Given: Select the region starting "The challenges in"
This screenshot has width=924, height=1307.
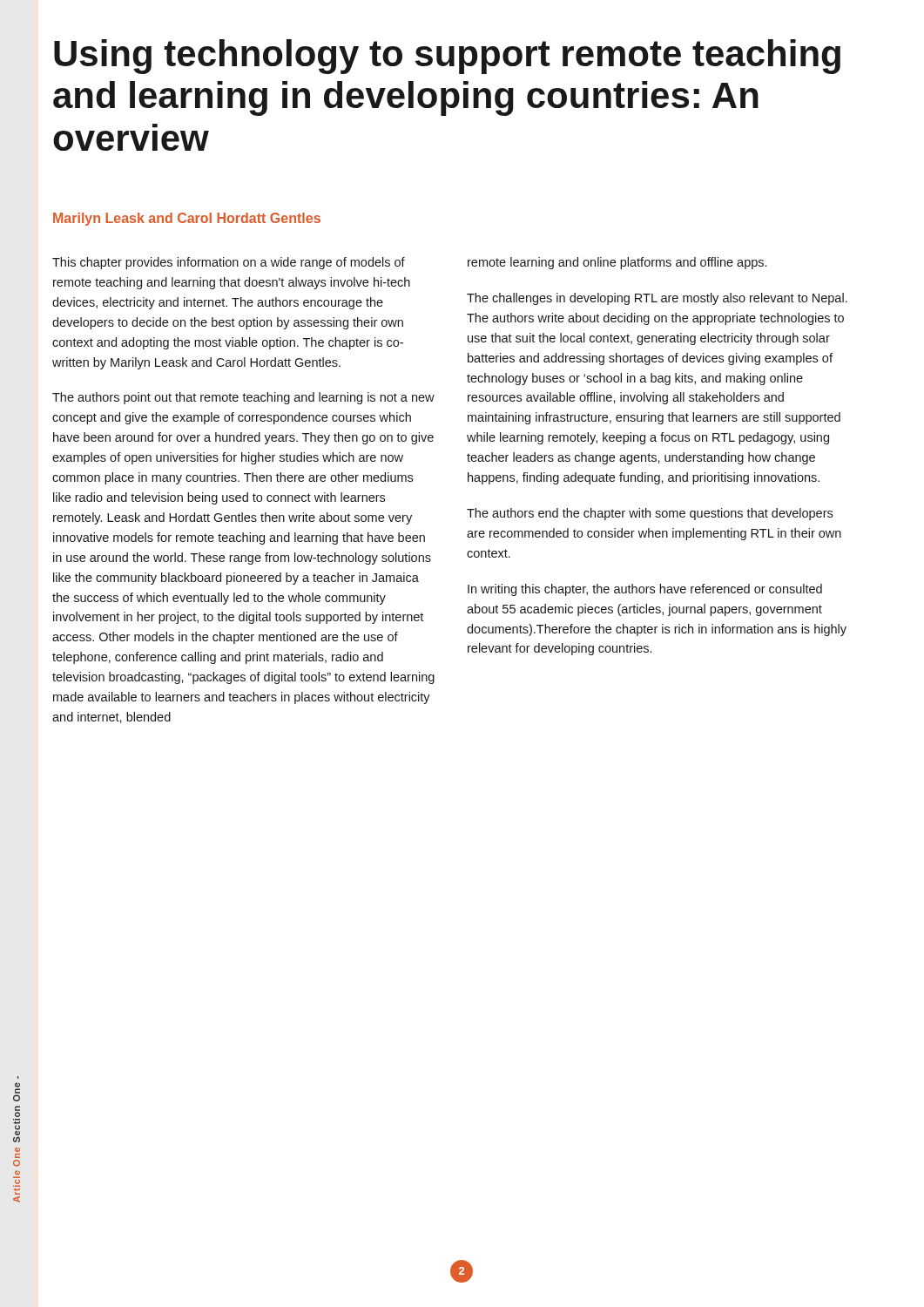Looking at the screenshot, I should [658, 388].
